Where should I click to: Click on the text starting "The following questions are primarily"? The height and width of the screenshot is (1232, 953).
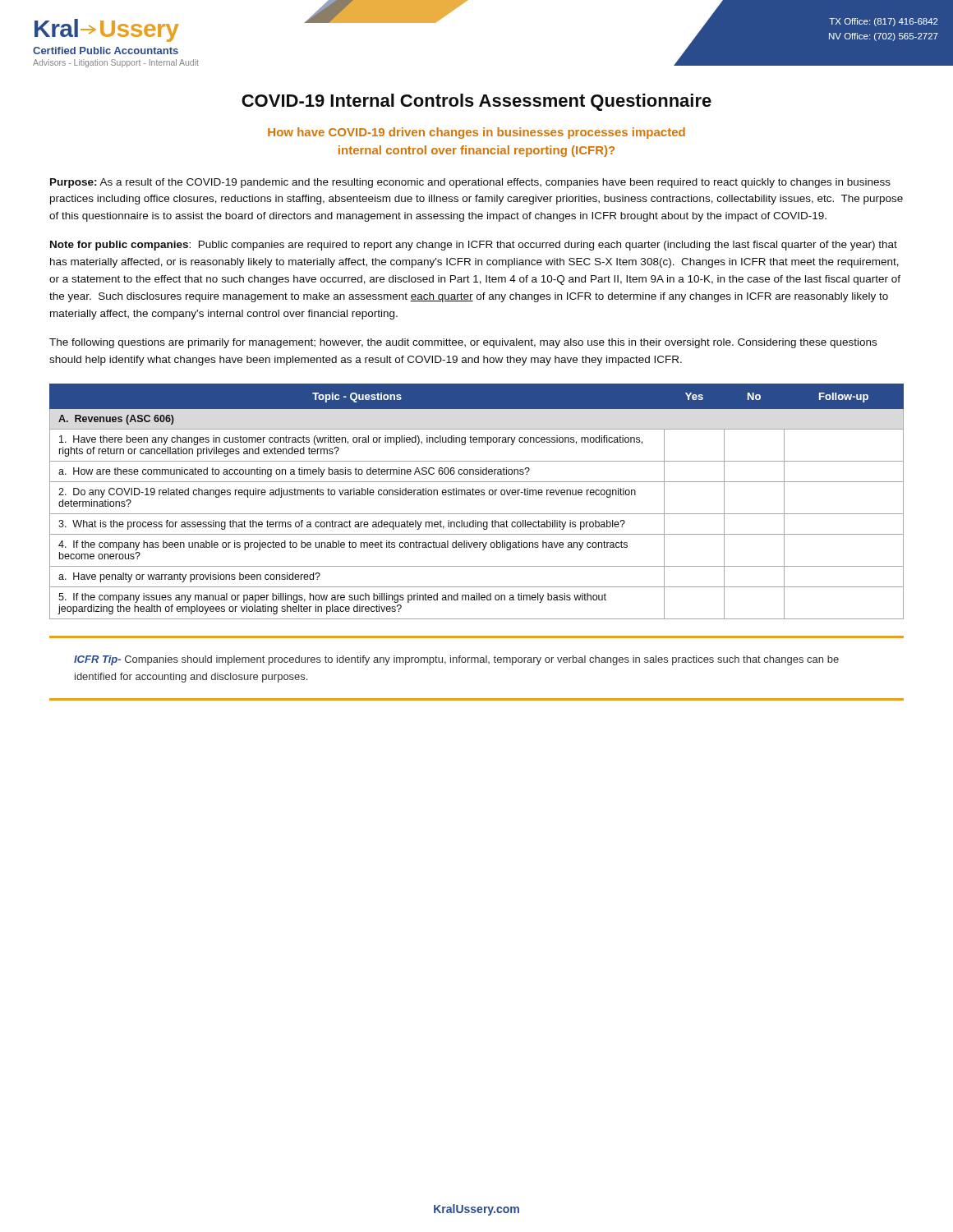[463, 351]
